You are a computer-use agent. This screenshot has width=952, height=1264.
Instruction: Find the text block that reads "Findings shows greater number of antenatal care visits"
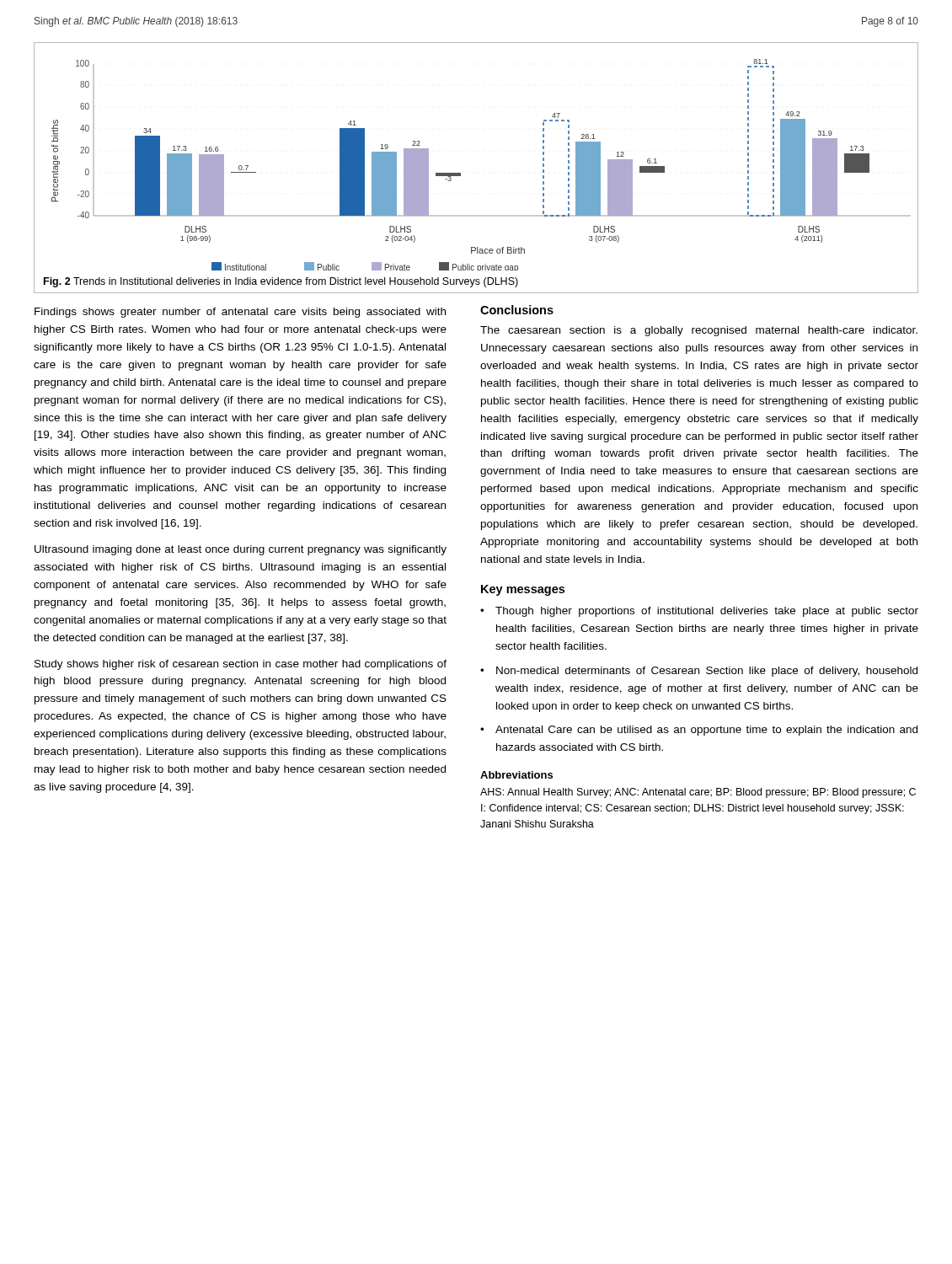[x=240, y=417]
